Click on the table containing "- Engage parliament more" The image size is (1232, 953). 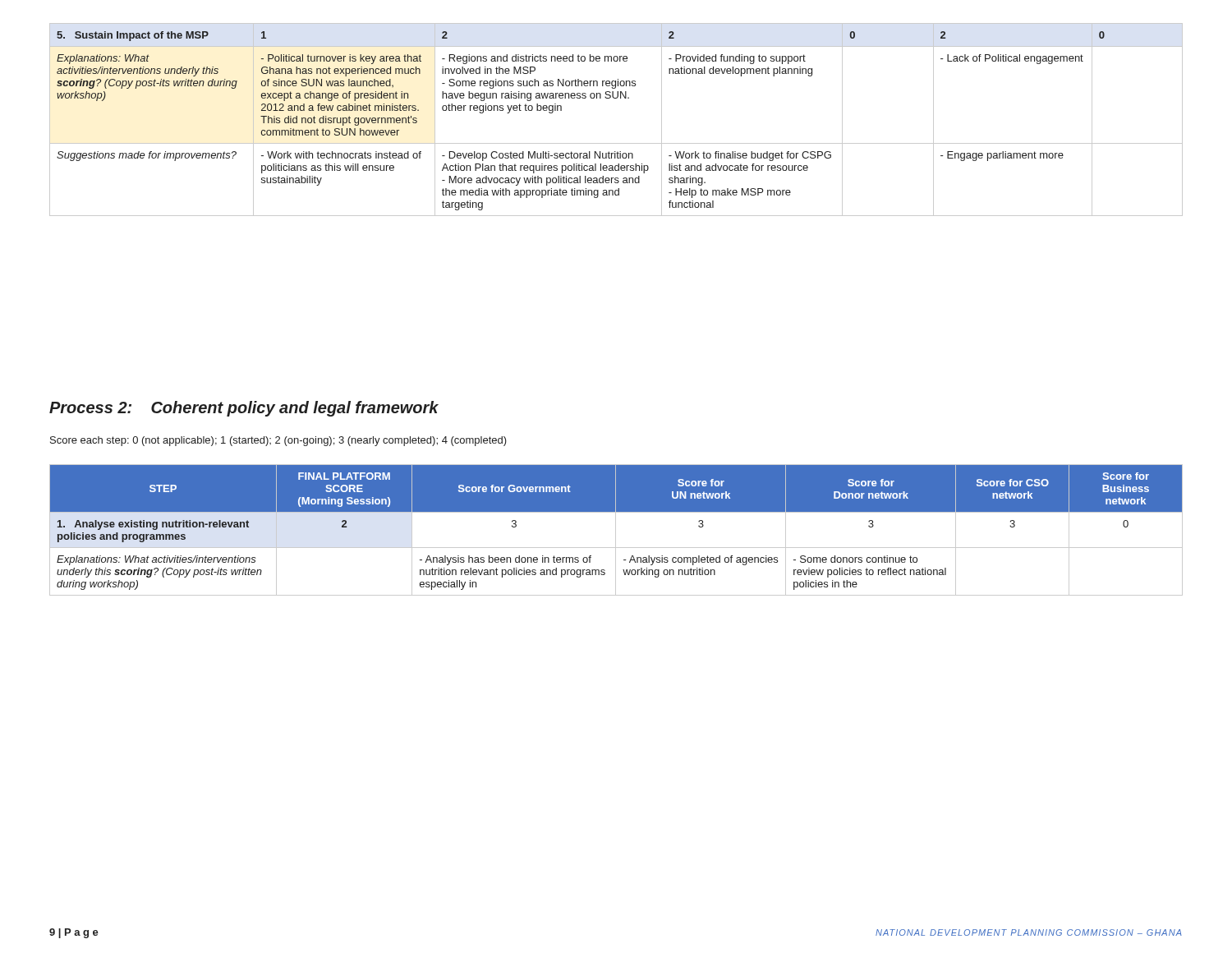[x=616, y=120]
